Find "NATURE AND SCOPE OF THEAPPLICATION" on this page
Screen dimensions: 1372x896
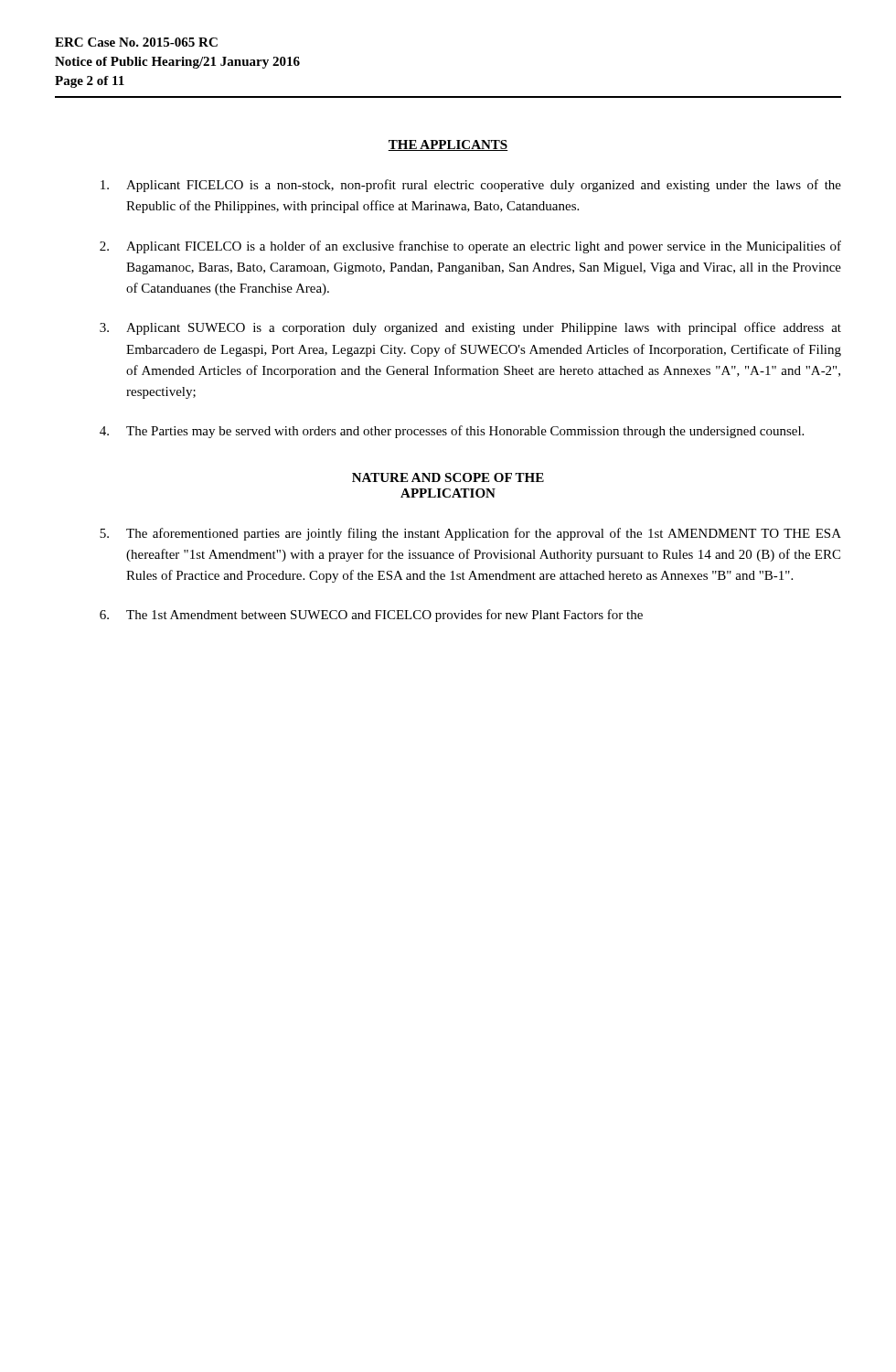pos(448,485)
